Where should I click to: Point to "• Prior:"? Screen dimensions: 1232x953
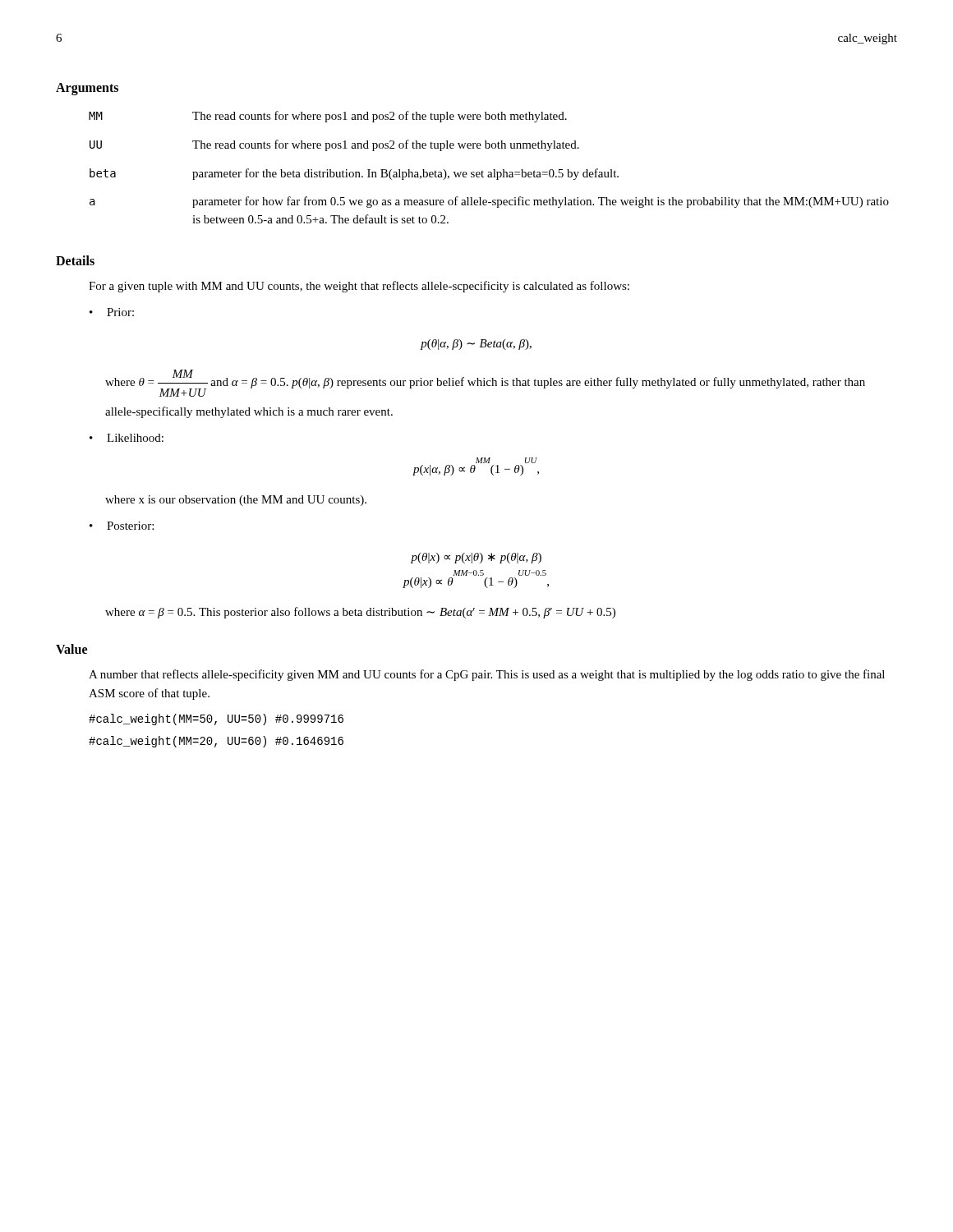[x=112, y=313]
